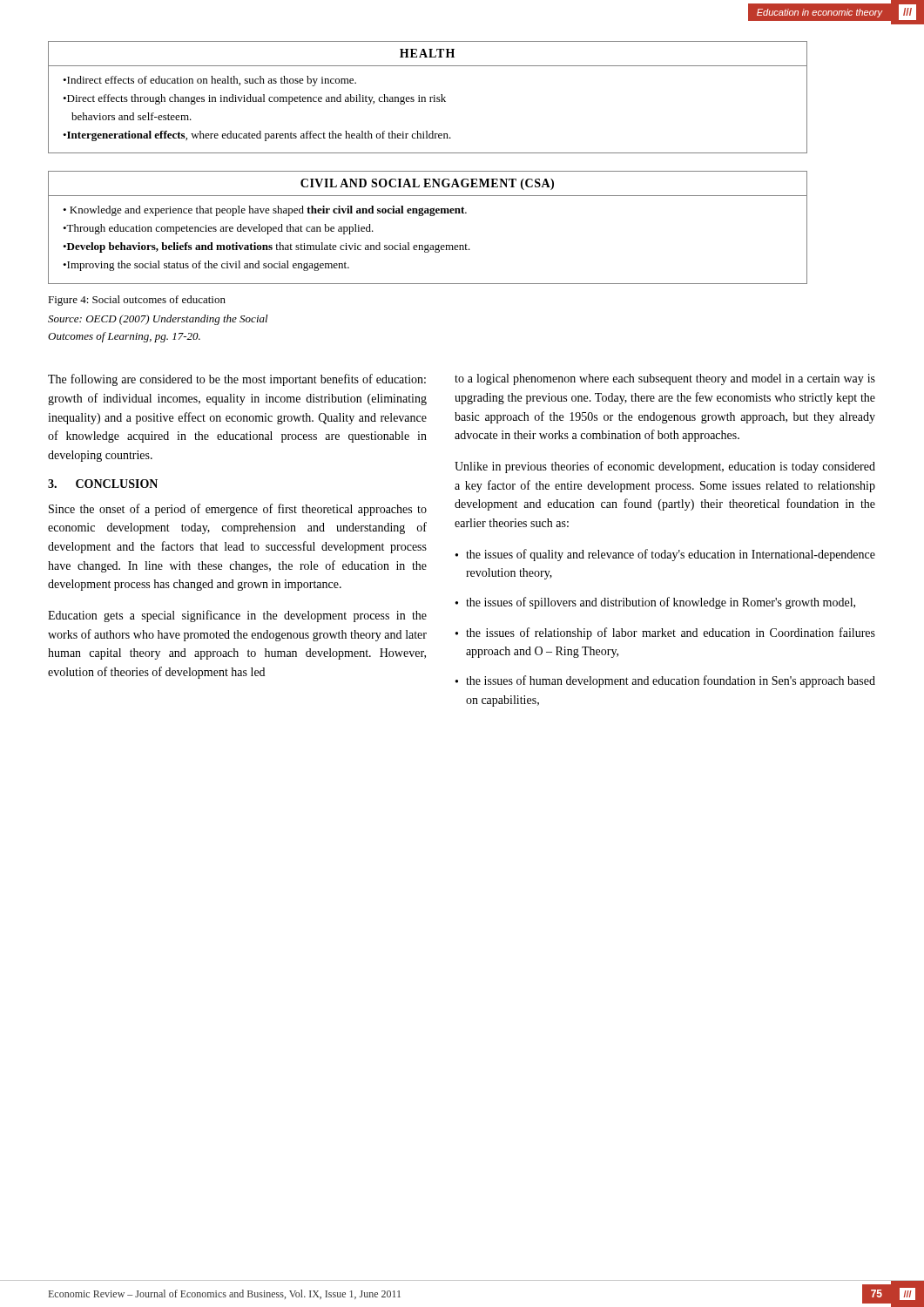Point to the block starting "Source: OECD (2007) Understanding the"
This screenshot has height=1307, width=924.
click(158, 327)
